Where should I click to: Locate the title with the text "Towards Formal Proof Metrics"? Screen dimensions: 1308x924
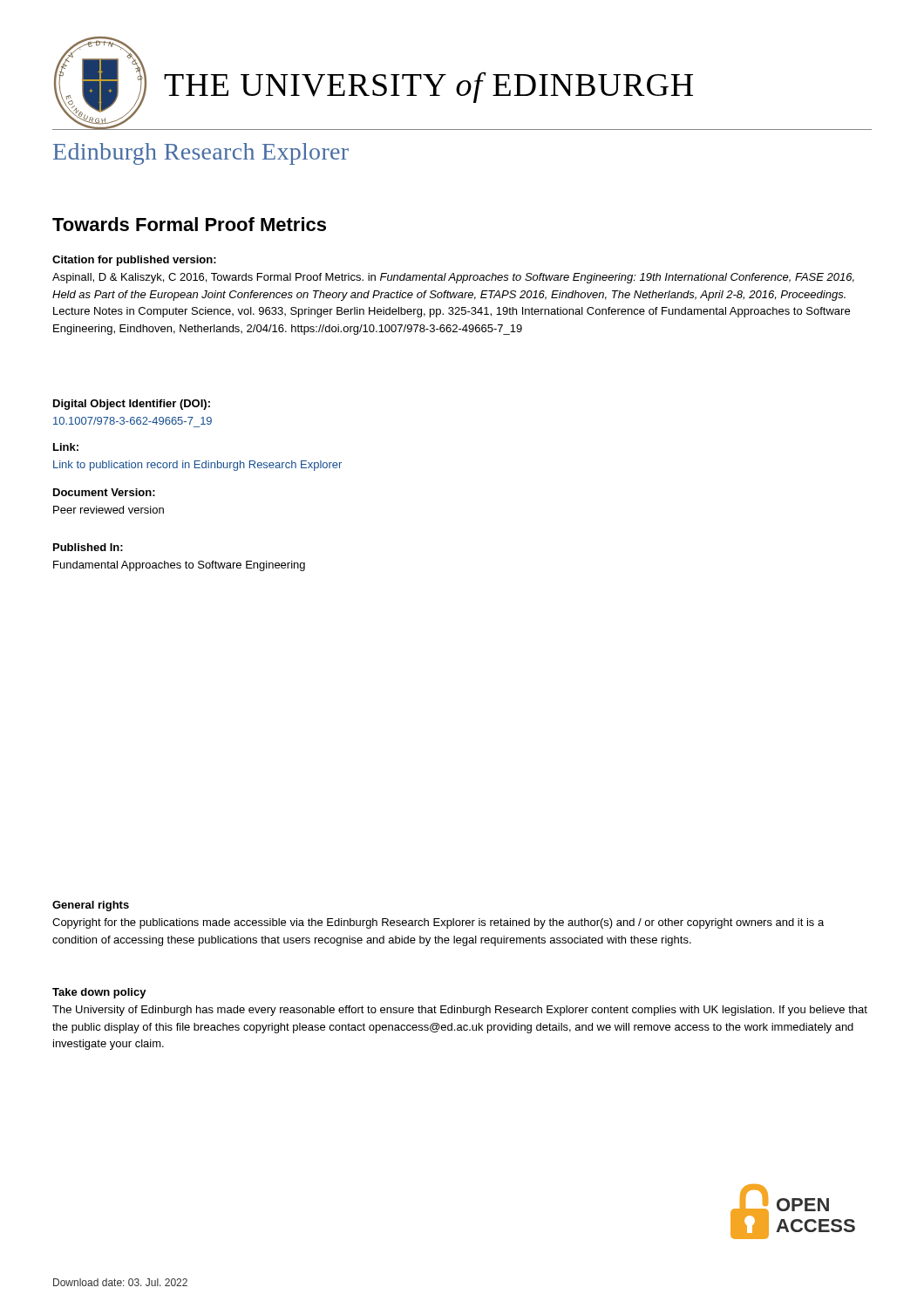(x=189, y=224)
